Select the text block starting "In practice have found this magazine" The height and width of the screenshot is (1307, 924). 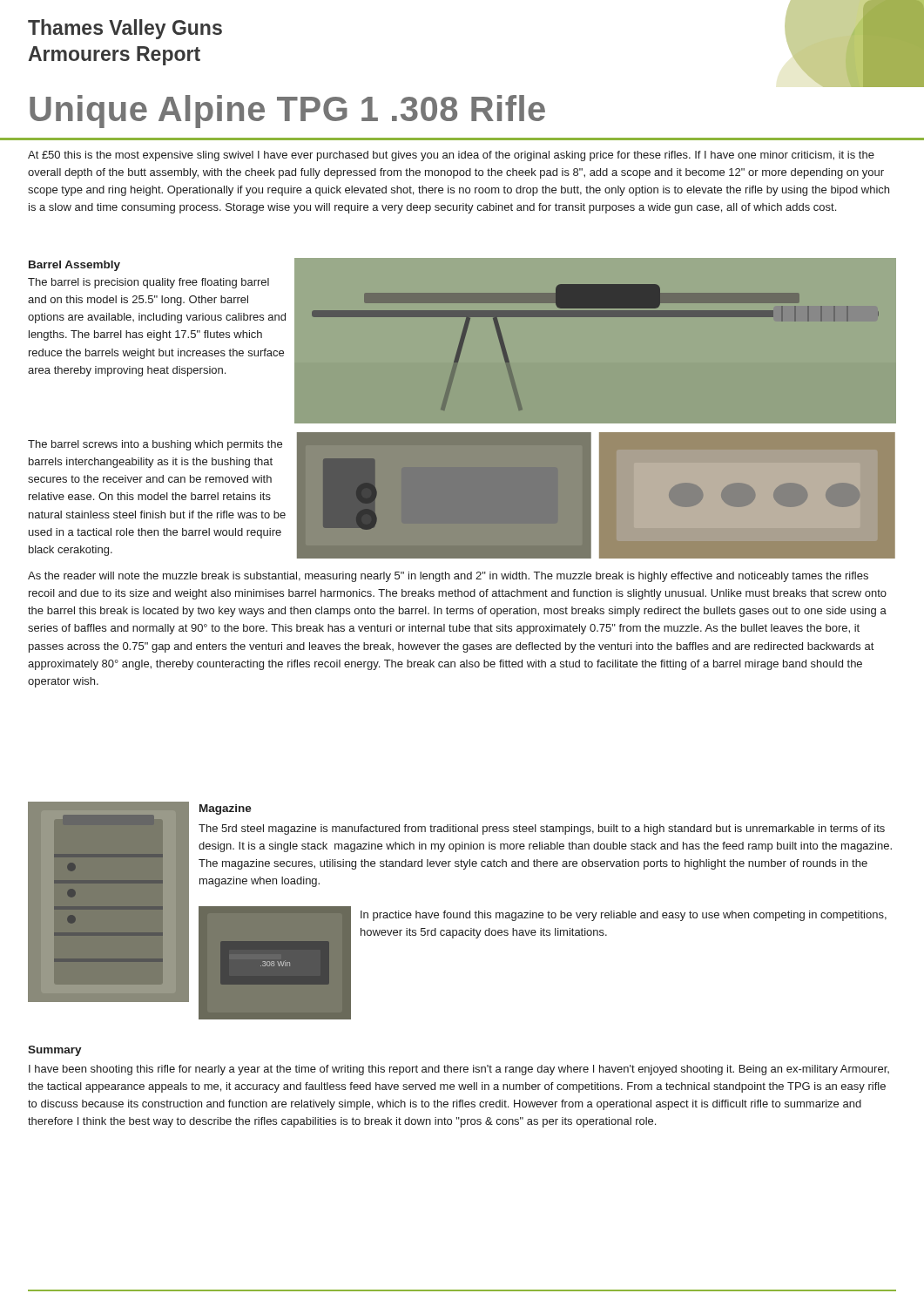click(x=623, y=923)
